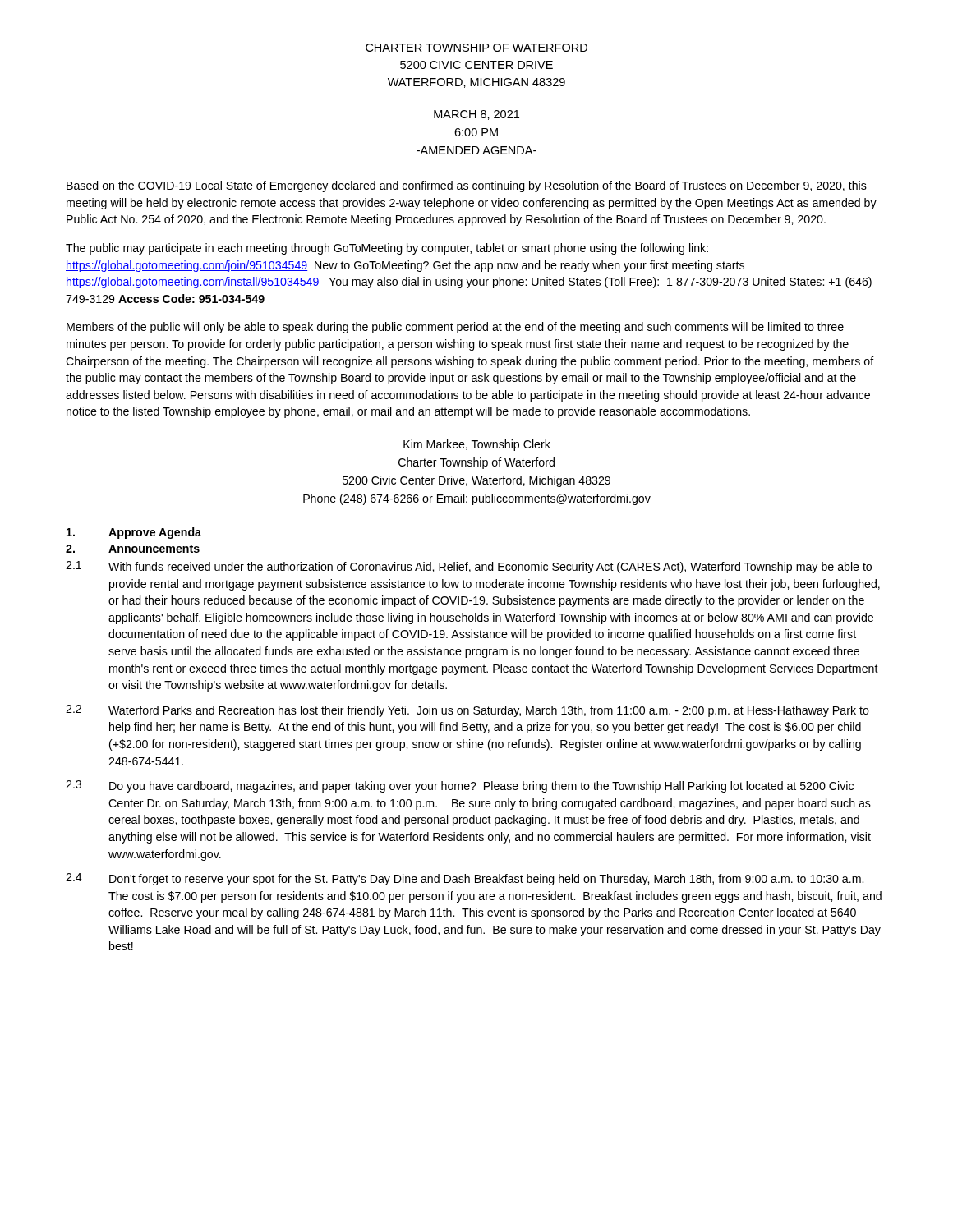Find the text block with the text "The public may participate in each meeting through"

click(x=469, y=274)
